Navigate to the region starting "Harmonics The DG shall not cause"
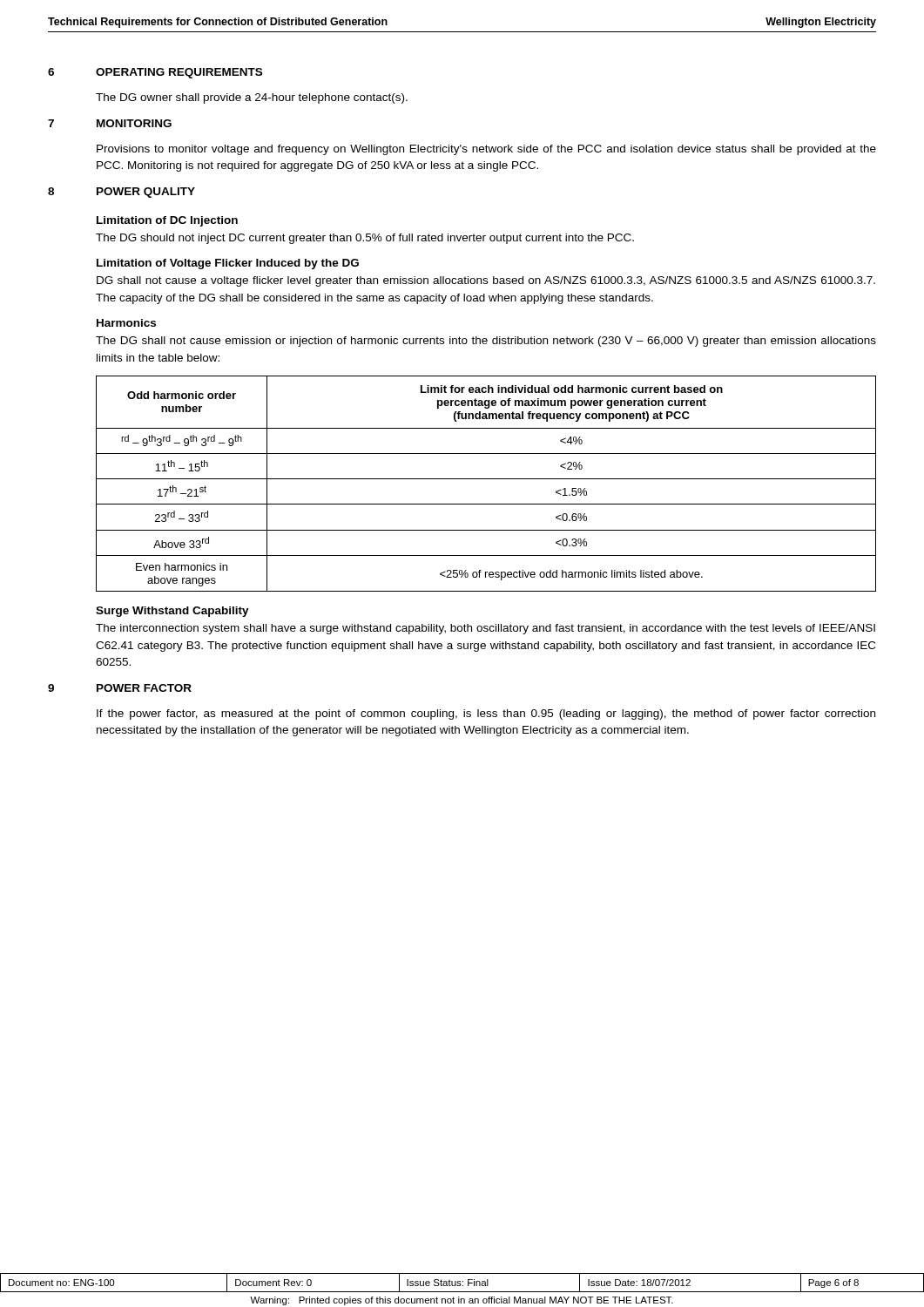 point(486,341)
